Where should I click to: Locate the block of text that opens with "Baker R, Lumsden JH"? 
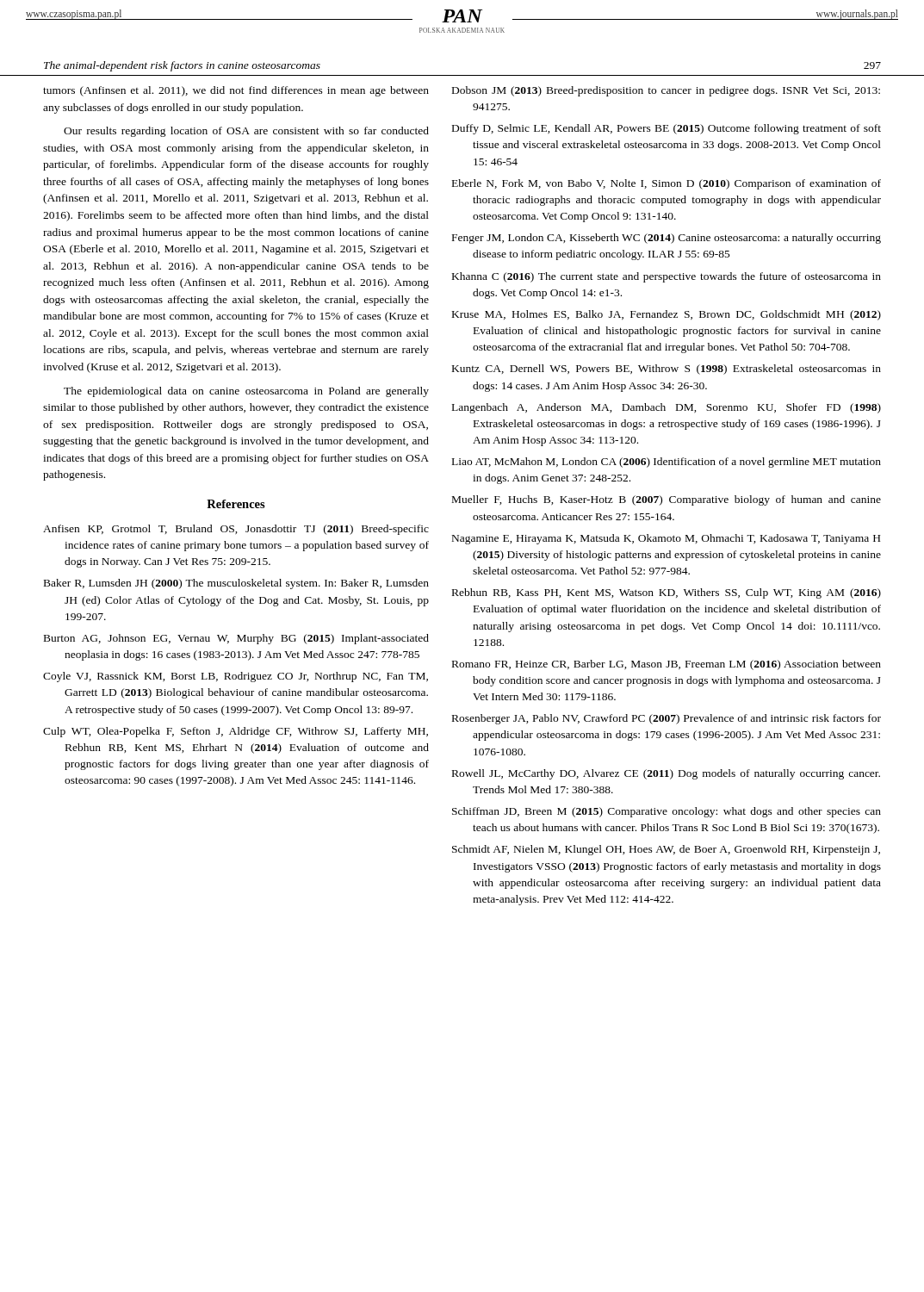coord(236,600)
